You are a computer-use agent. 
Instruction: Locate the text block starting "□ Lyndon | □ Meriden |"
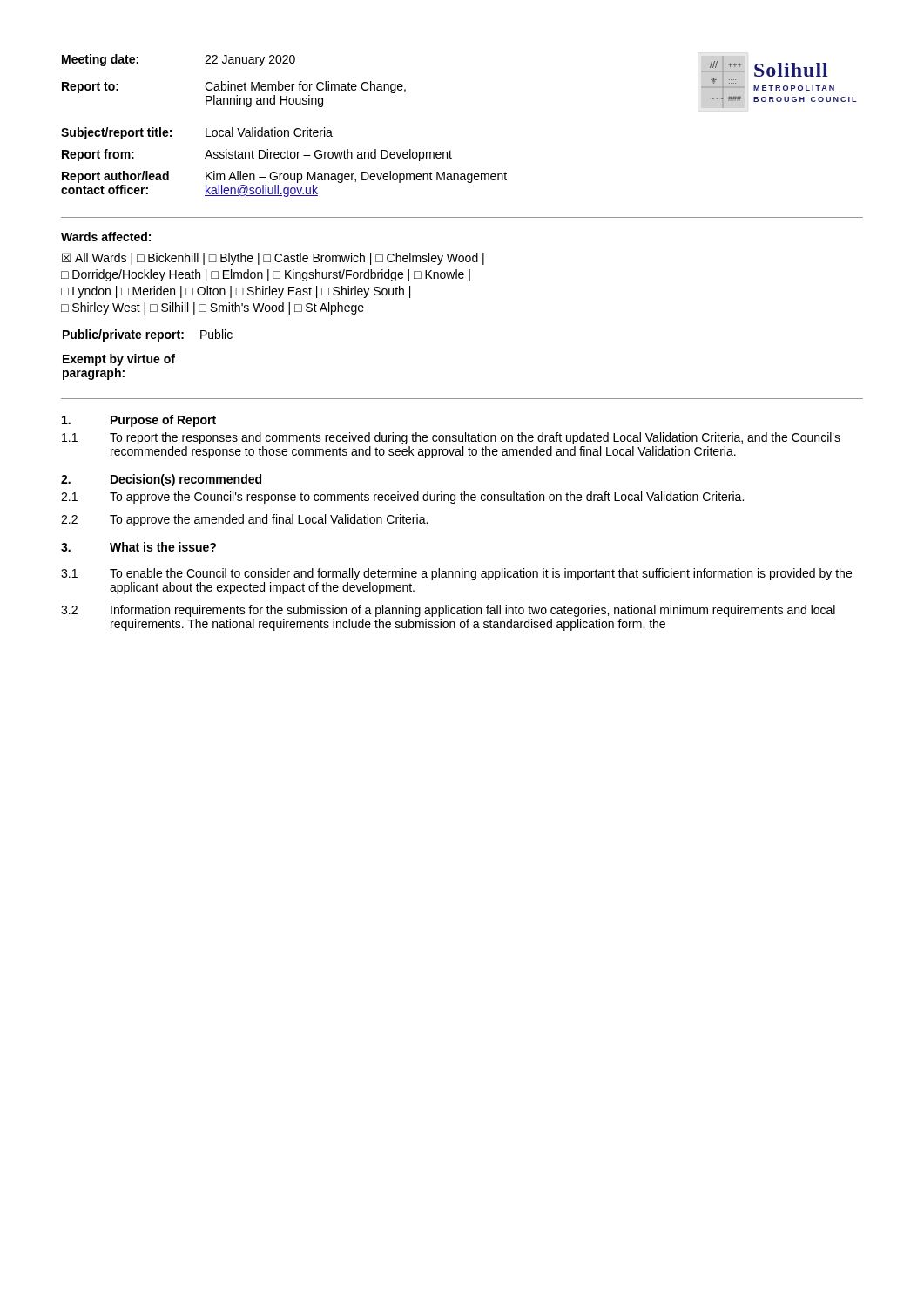236,291
